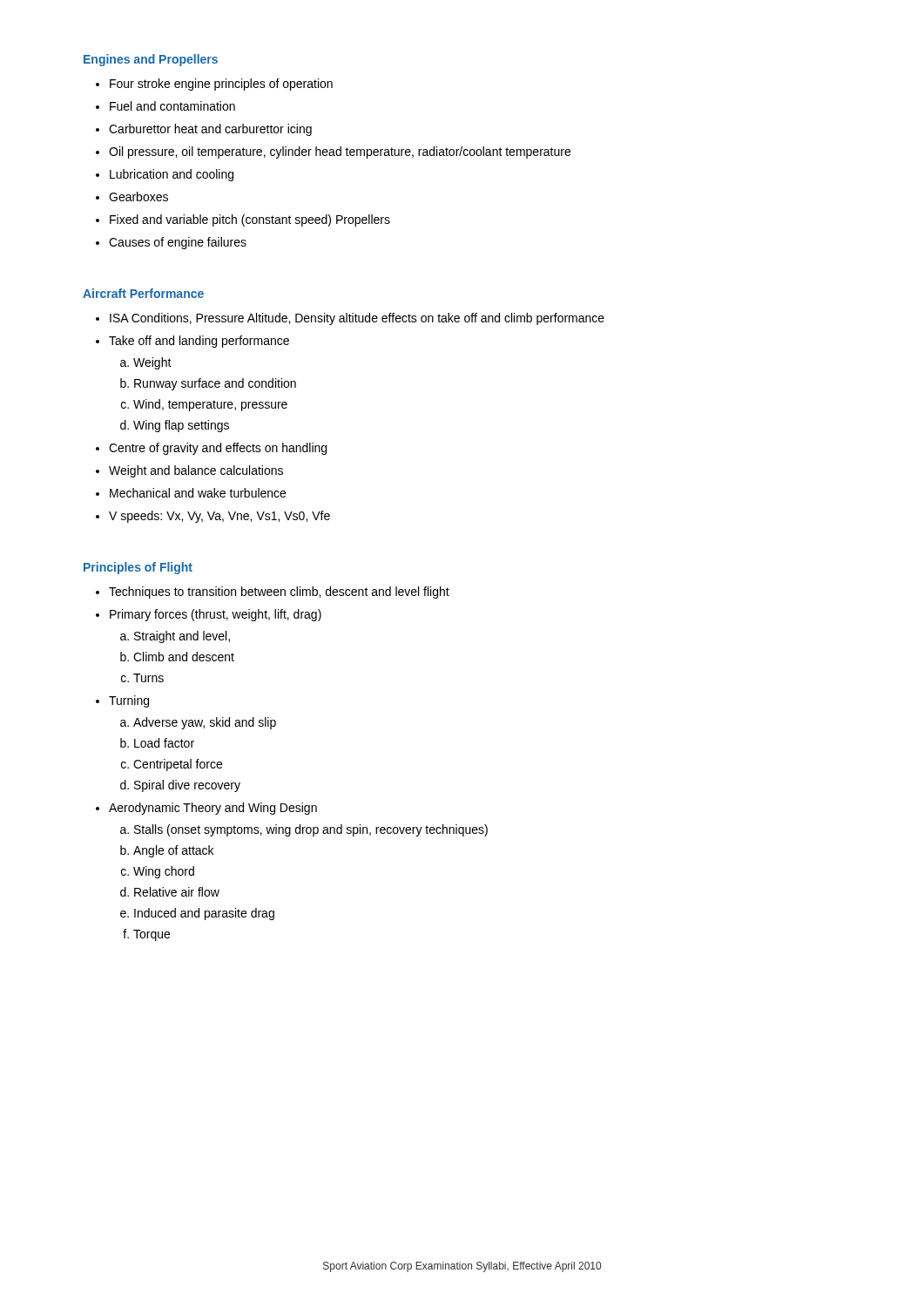The image size is (924, 1307).
Task: Find the element starting "Principles of Flight"
Action: point(138,567)
